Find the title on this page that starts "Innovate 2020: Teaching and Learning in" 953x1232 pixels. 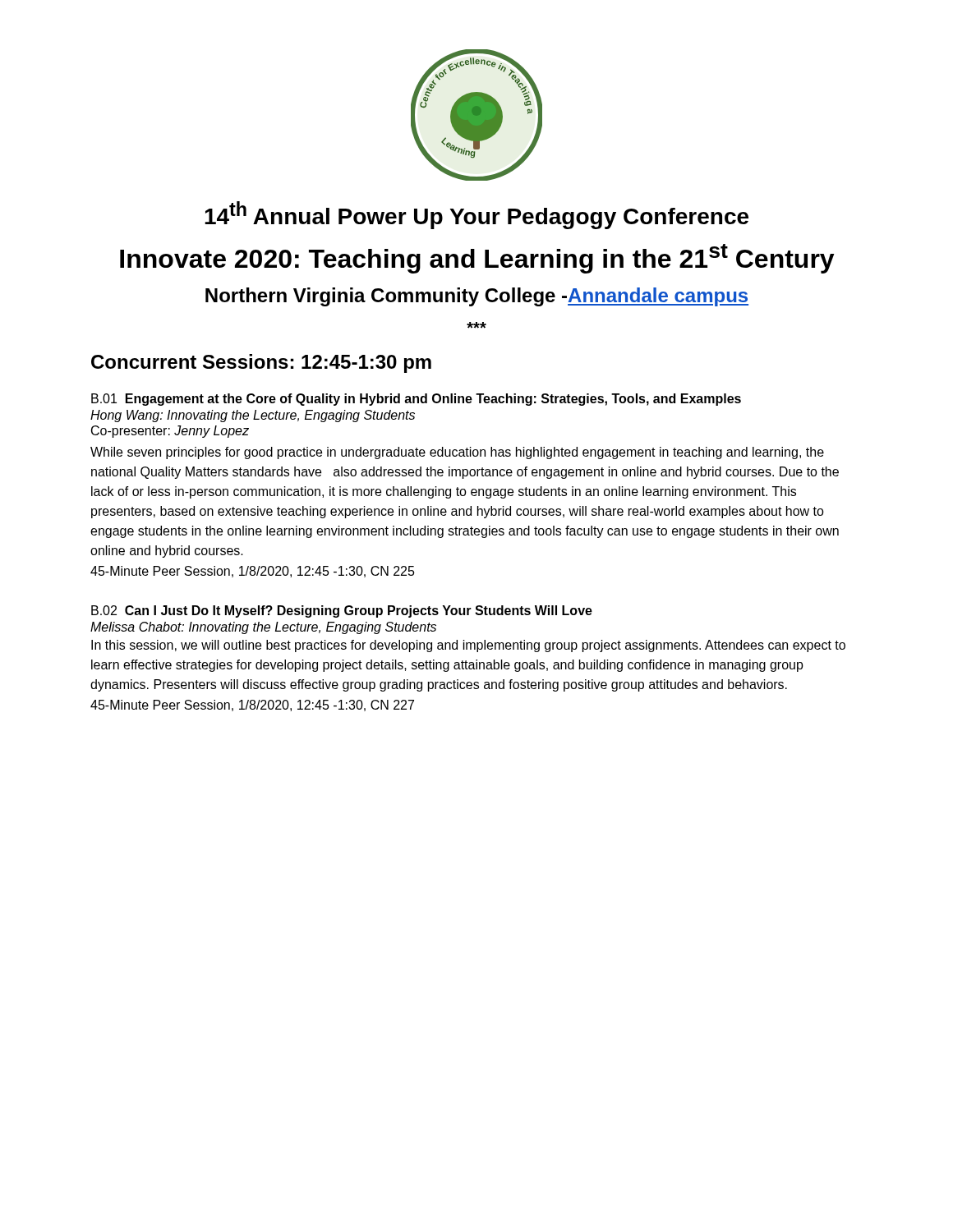476,256
